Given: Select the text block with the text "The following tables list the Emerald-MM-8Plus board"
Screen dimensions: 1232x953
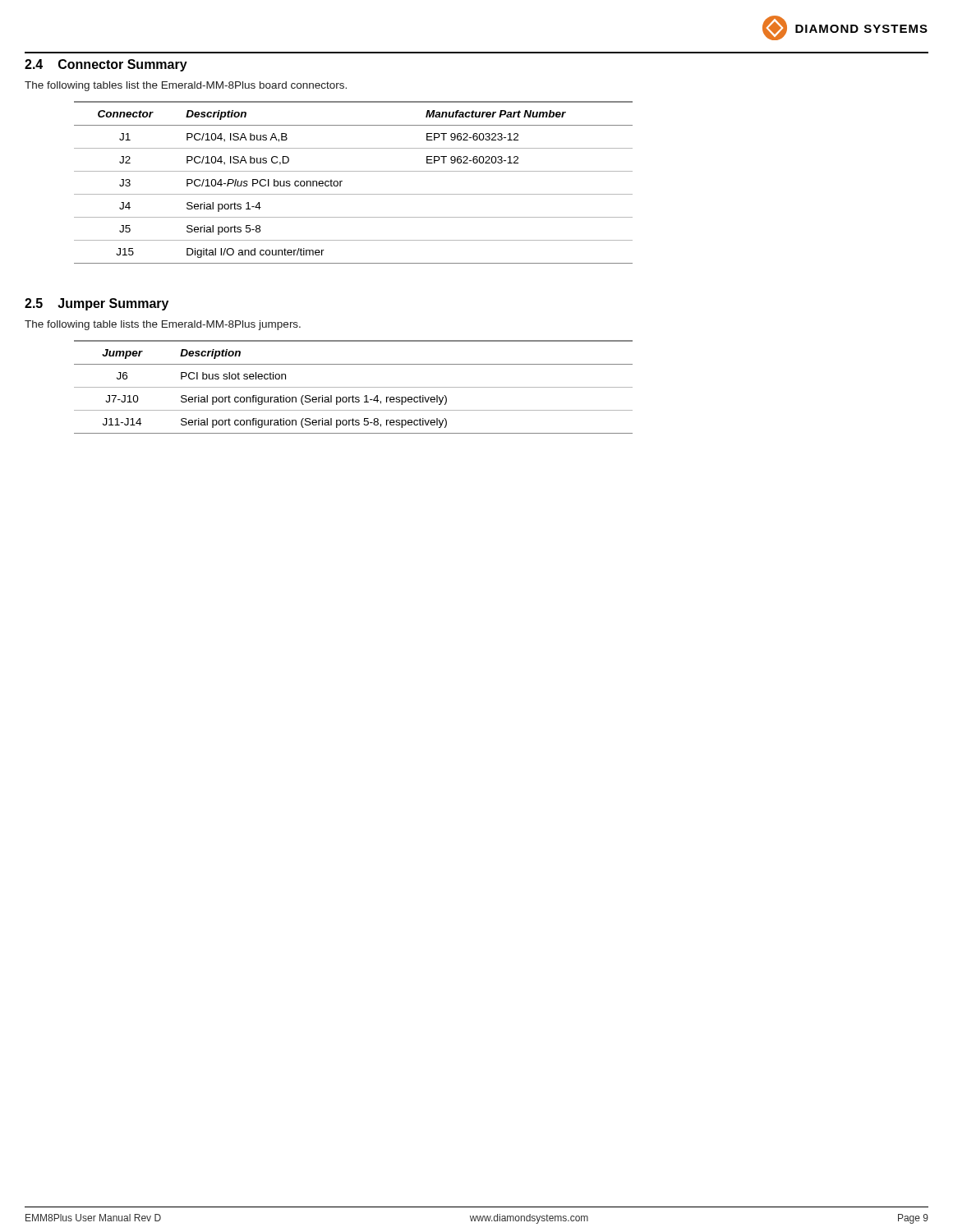Looking at the screenshot, I should 186,85.
